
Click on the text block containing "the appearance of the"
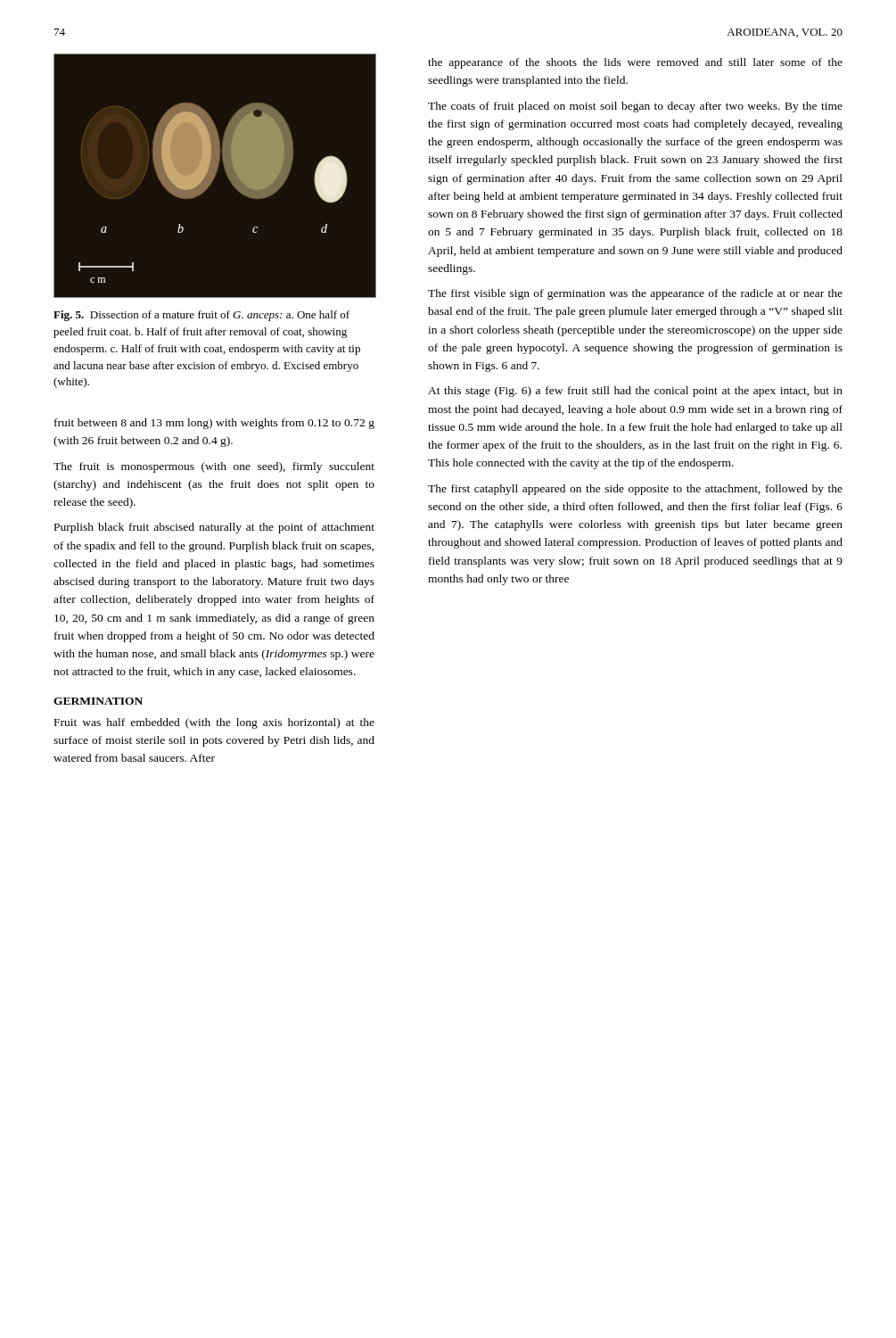(635, 321)
